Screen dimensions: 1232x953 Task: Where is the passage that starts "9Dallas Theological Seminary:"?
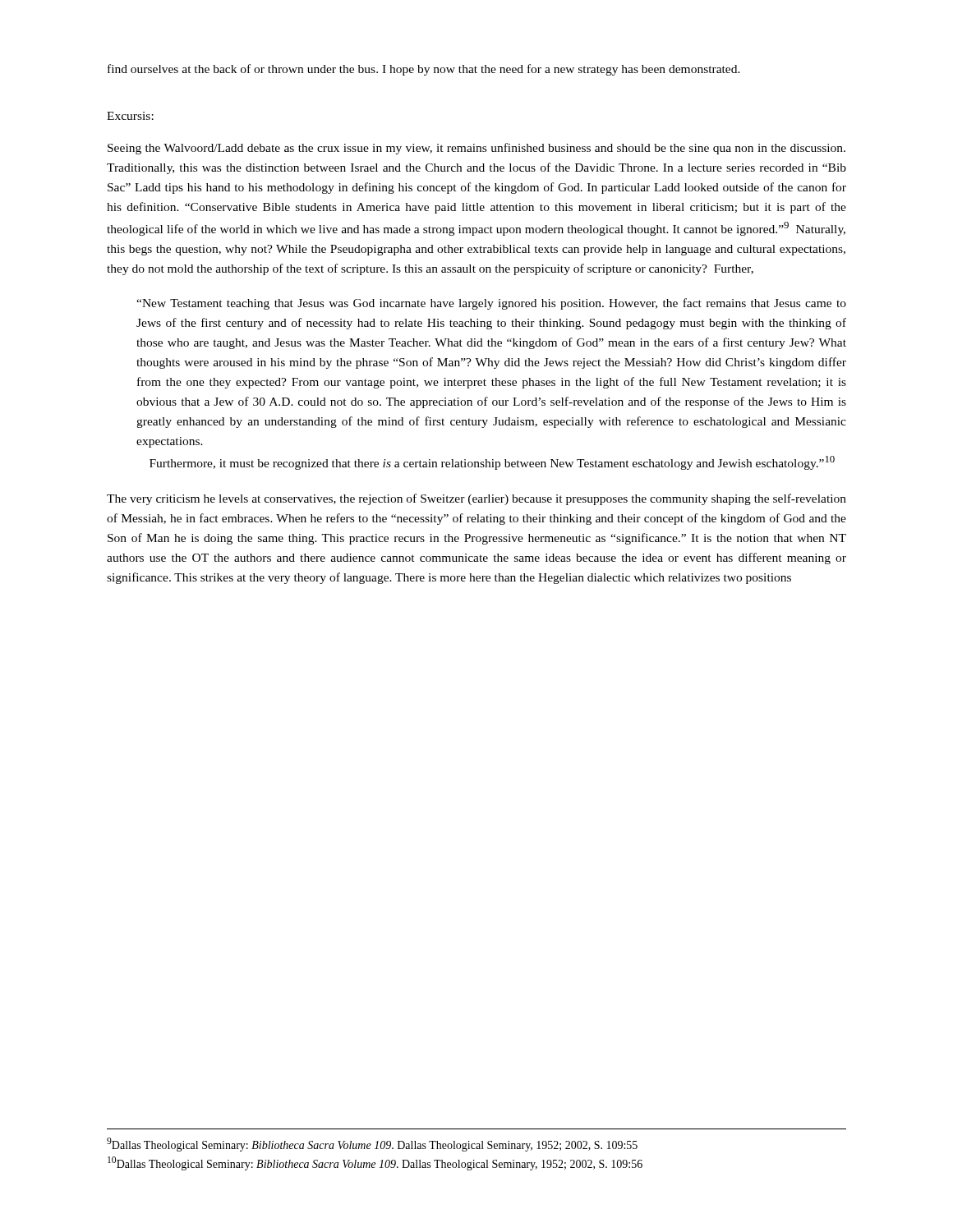(x=372, y=1143)
